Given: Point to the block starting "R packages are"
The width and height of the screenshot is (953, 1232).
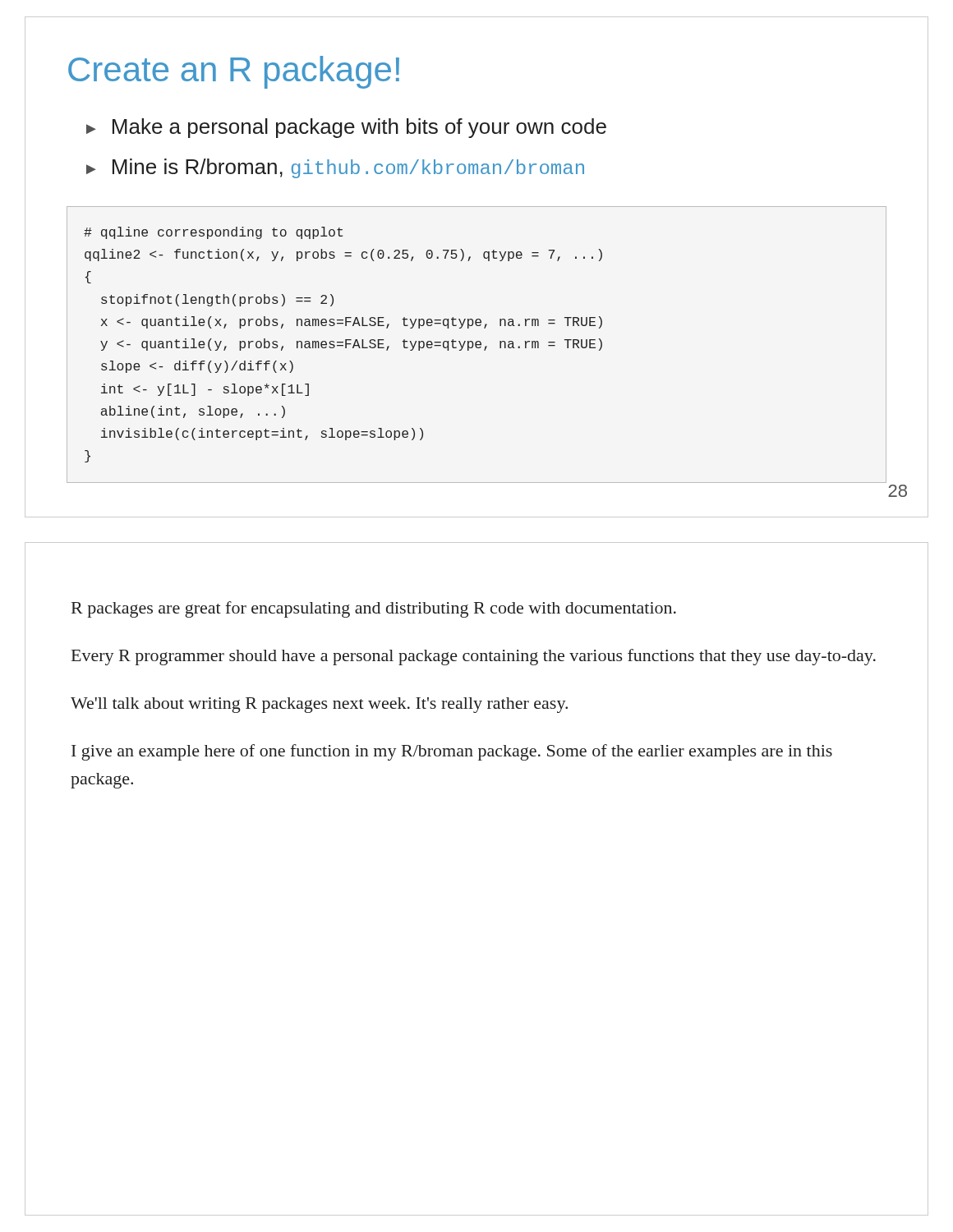Looking at the screenshot, I should coord(476,608).
